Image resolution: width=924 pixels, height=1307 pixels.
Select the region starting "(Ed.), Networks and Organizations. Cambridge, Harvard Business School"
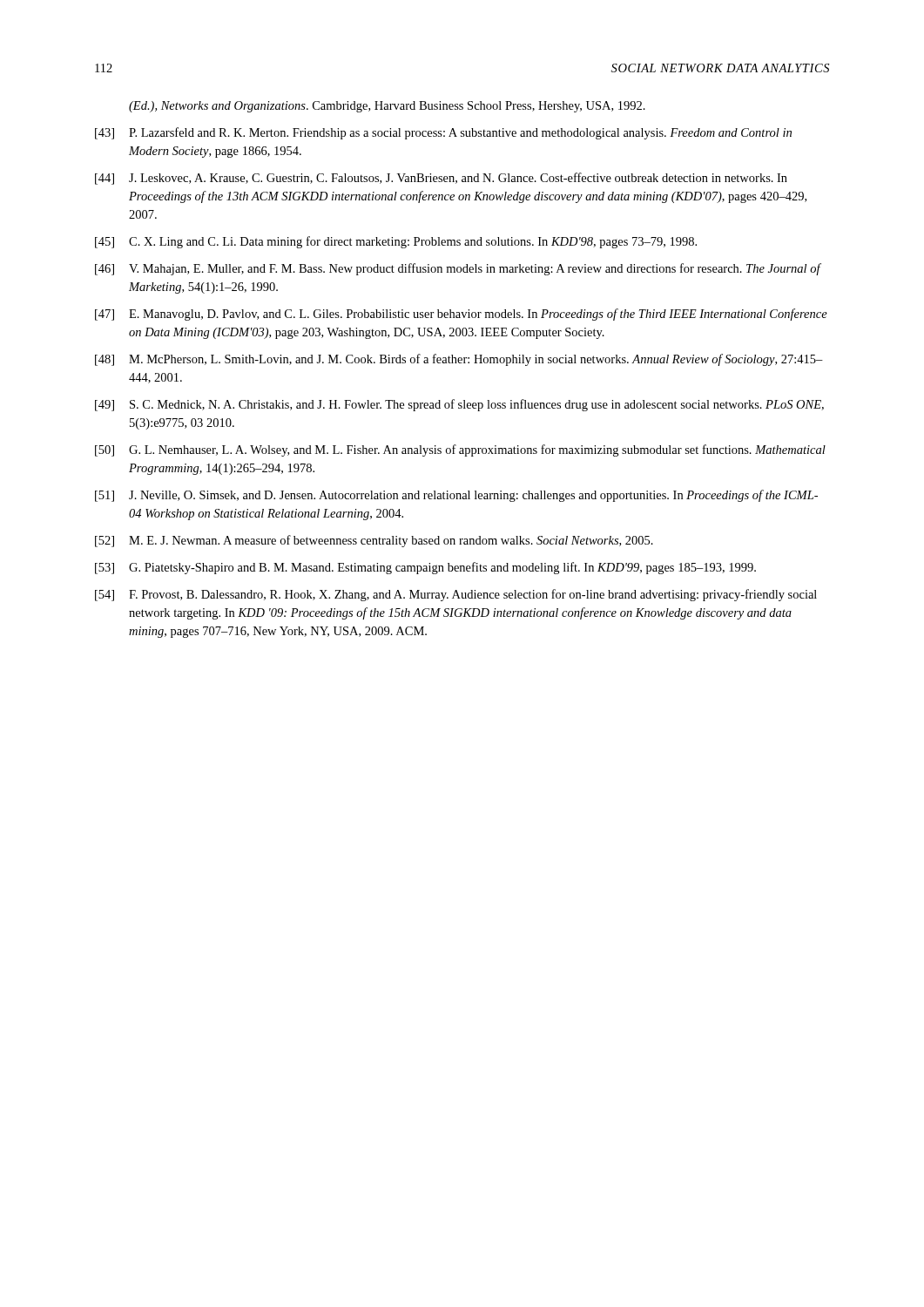(x=387, y=105)
